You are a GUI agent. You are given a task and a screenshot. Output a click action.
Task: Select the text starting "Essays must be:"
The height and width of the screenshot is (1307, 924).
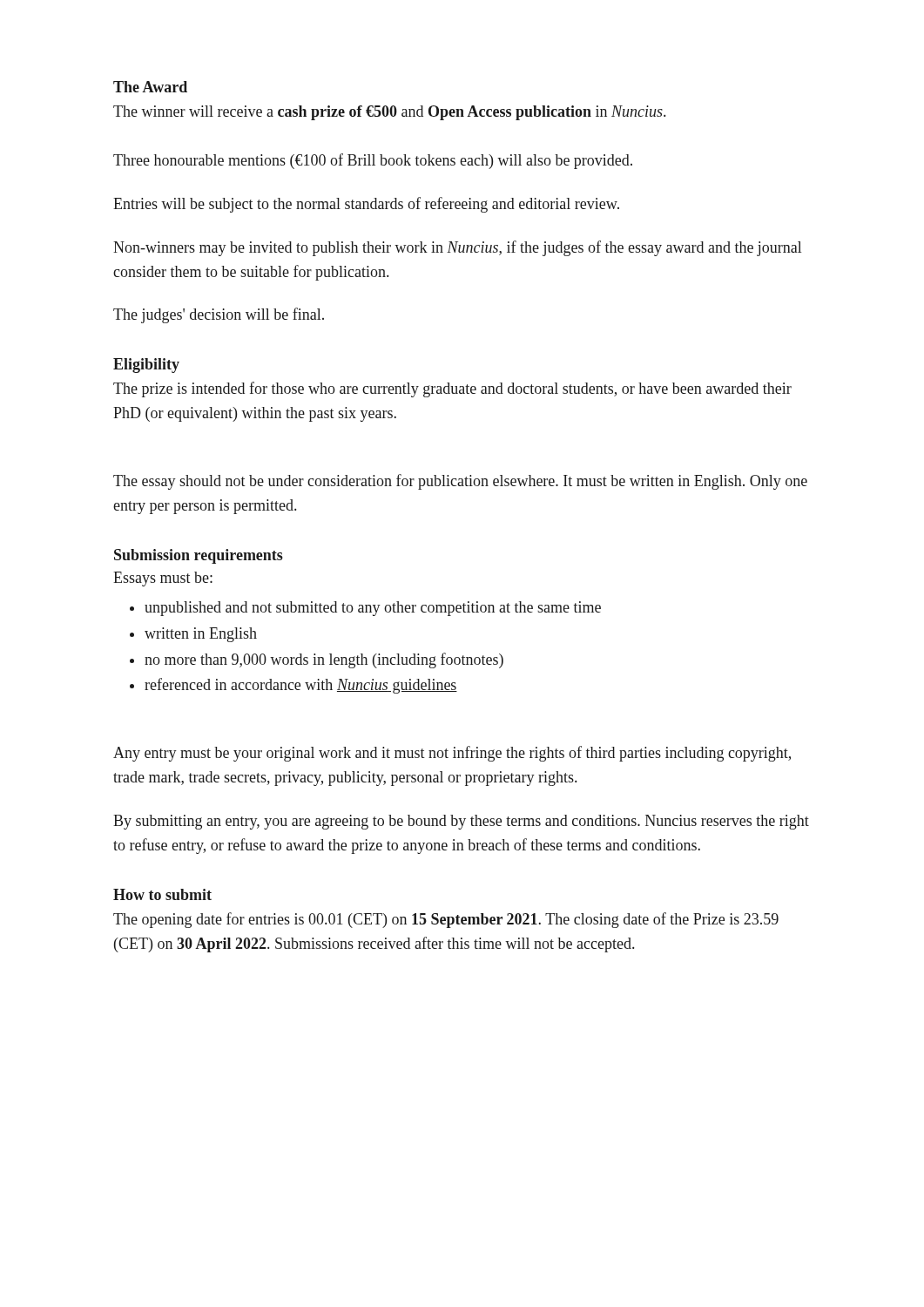[x=163, y=578]
